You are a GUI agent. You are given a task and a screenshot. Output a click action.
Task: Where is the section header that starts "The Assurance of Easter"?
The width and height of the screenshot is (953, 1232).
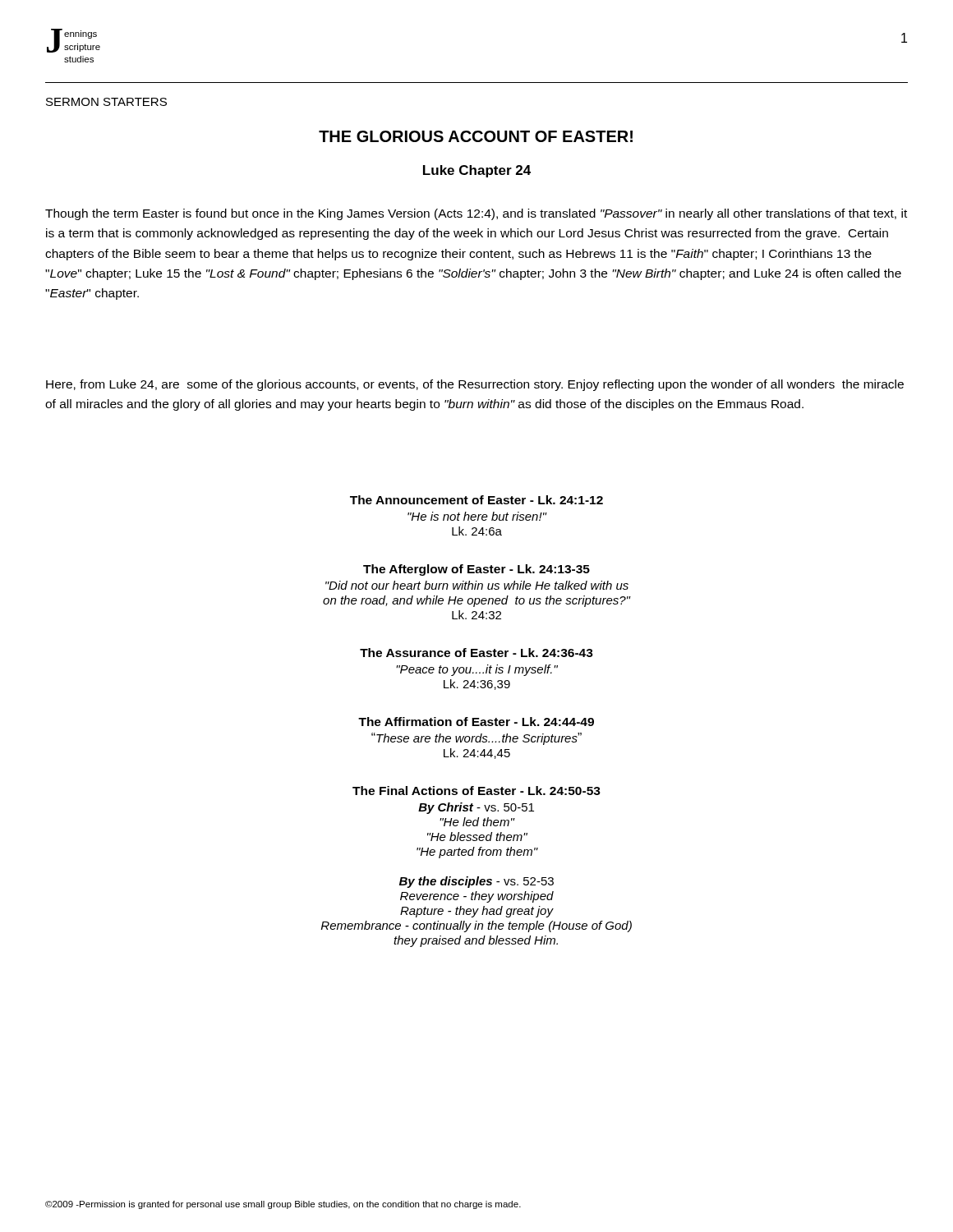476,653
